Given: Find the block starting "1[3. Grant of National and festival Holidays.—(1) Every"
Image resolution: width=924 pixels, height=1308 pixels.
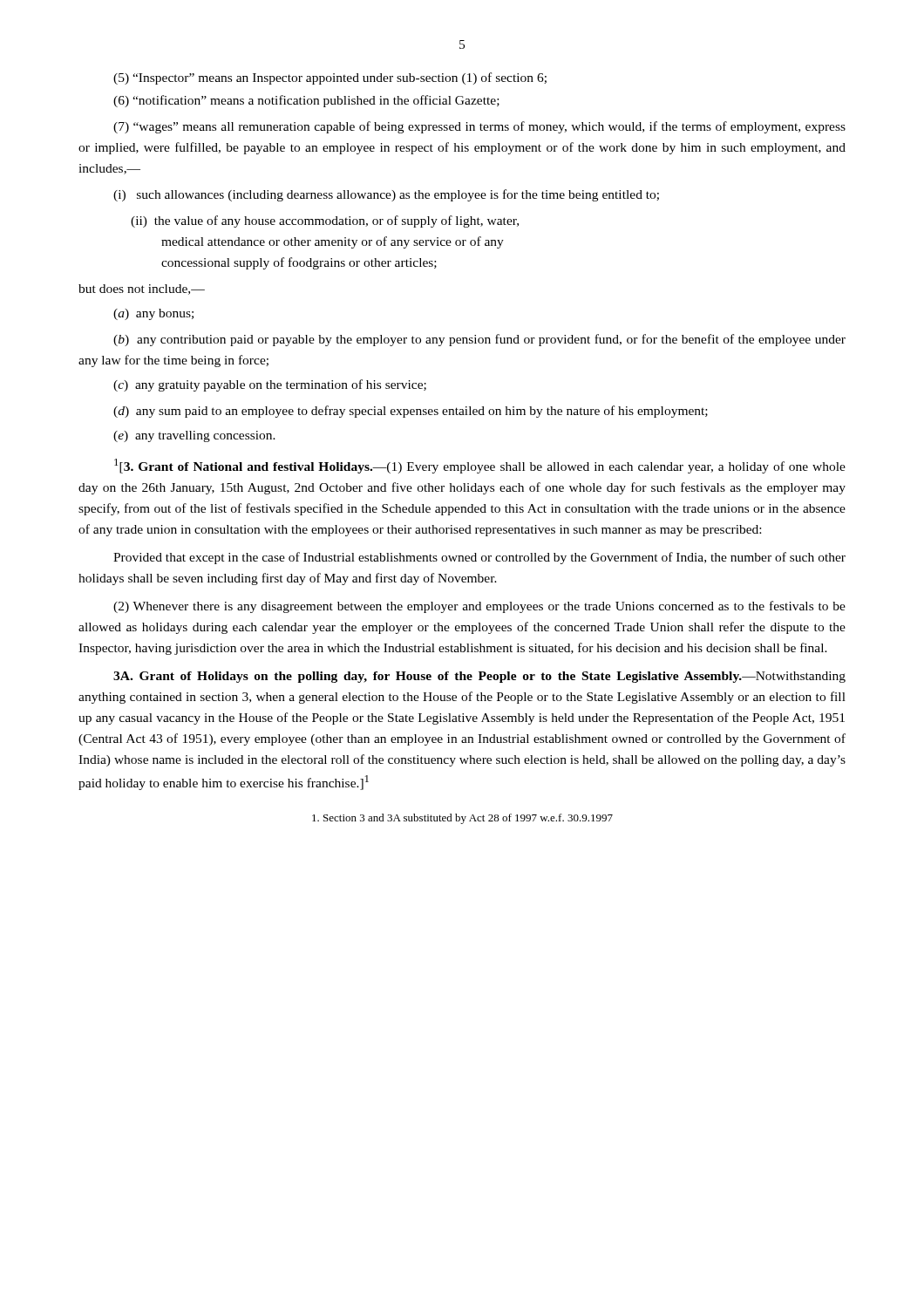Looking at the screenshot, I should tap(462, 495).
